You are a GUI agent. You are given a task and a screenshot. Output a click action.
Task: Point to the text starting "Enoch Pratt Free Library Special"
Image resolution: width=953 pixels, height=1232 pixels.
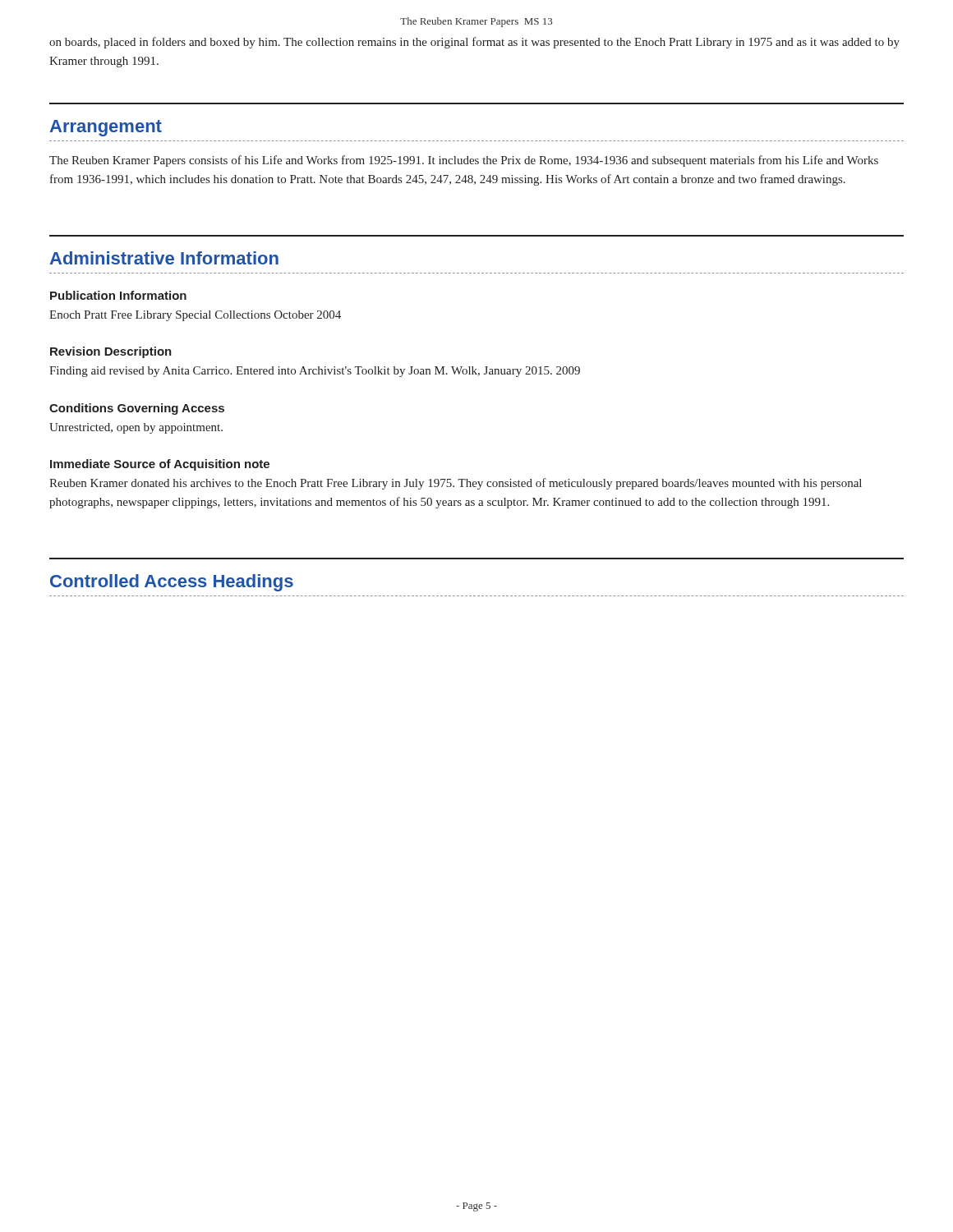pos(195,315)
